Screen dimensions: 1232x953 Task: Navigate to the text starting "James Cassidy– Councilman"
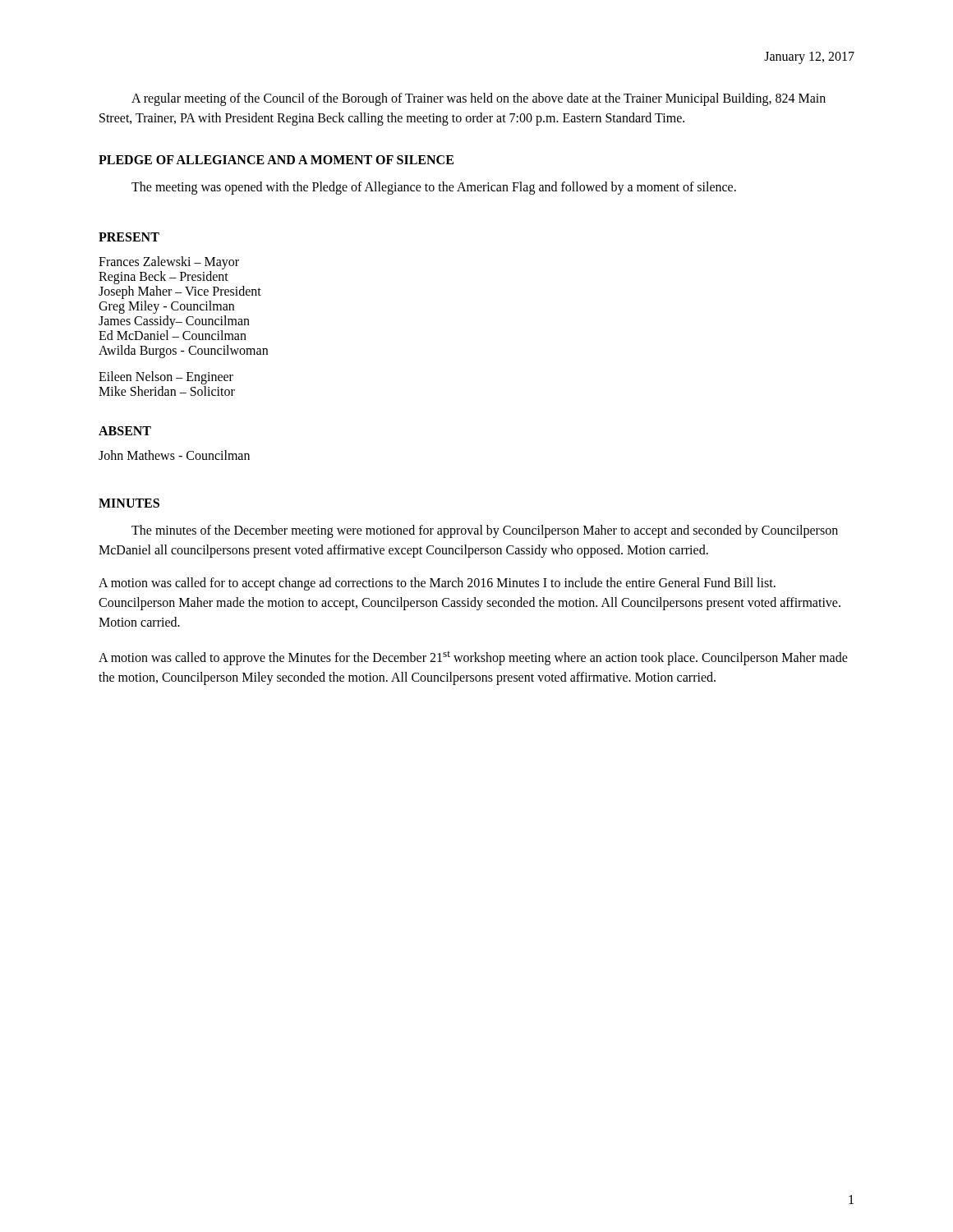(174, 321)
